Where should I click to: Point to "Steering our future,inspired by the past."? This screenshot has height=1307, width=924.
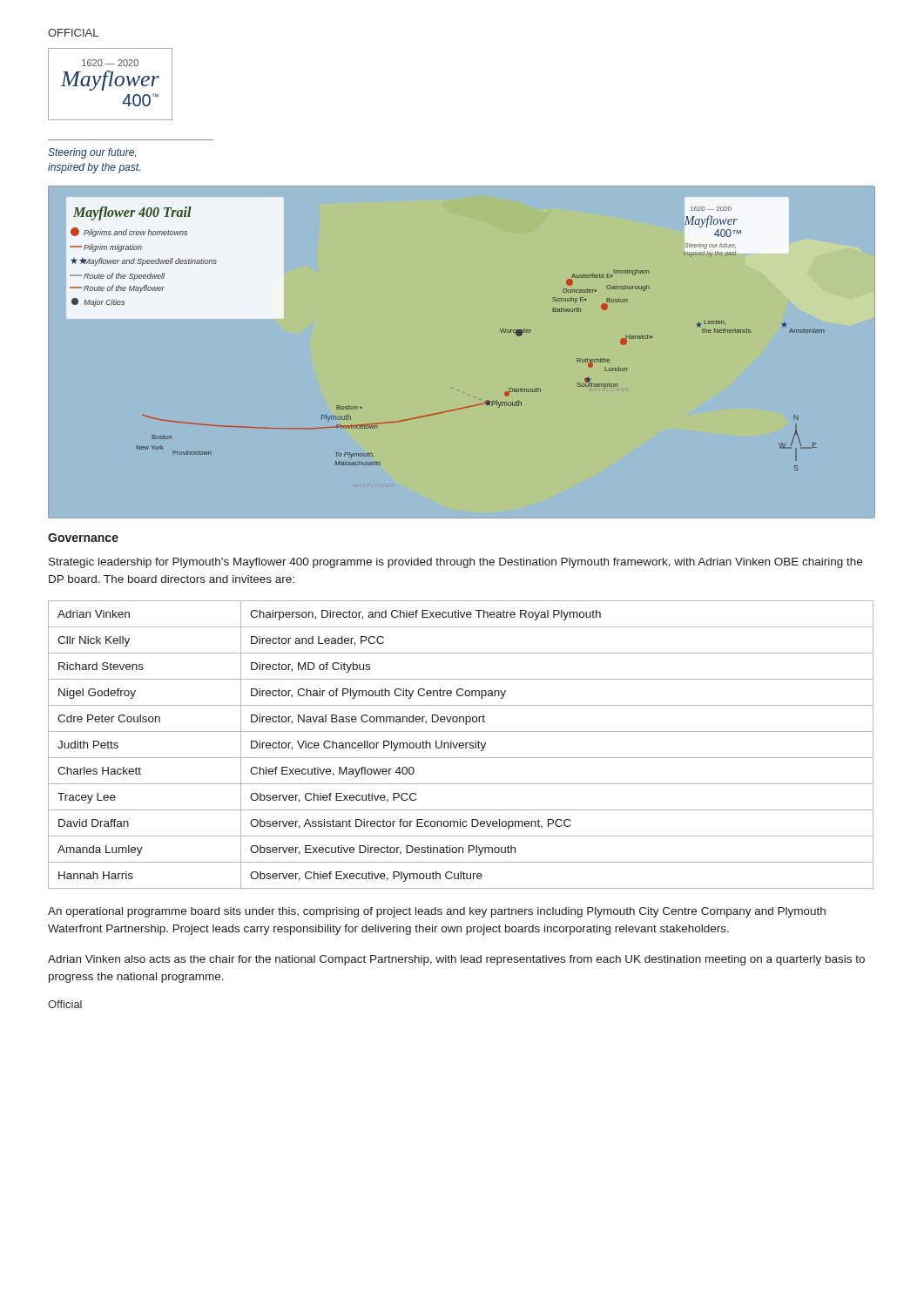tap(95, 160)
